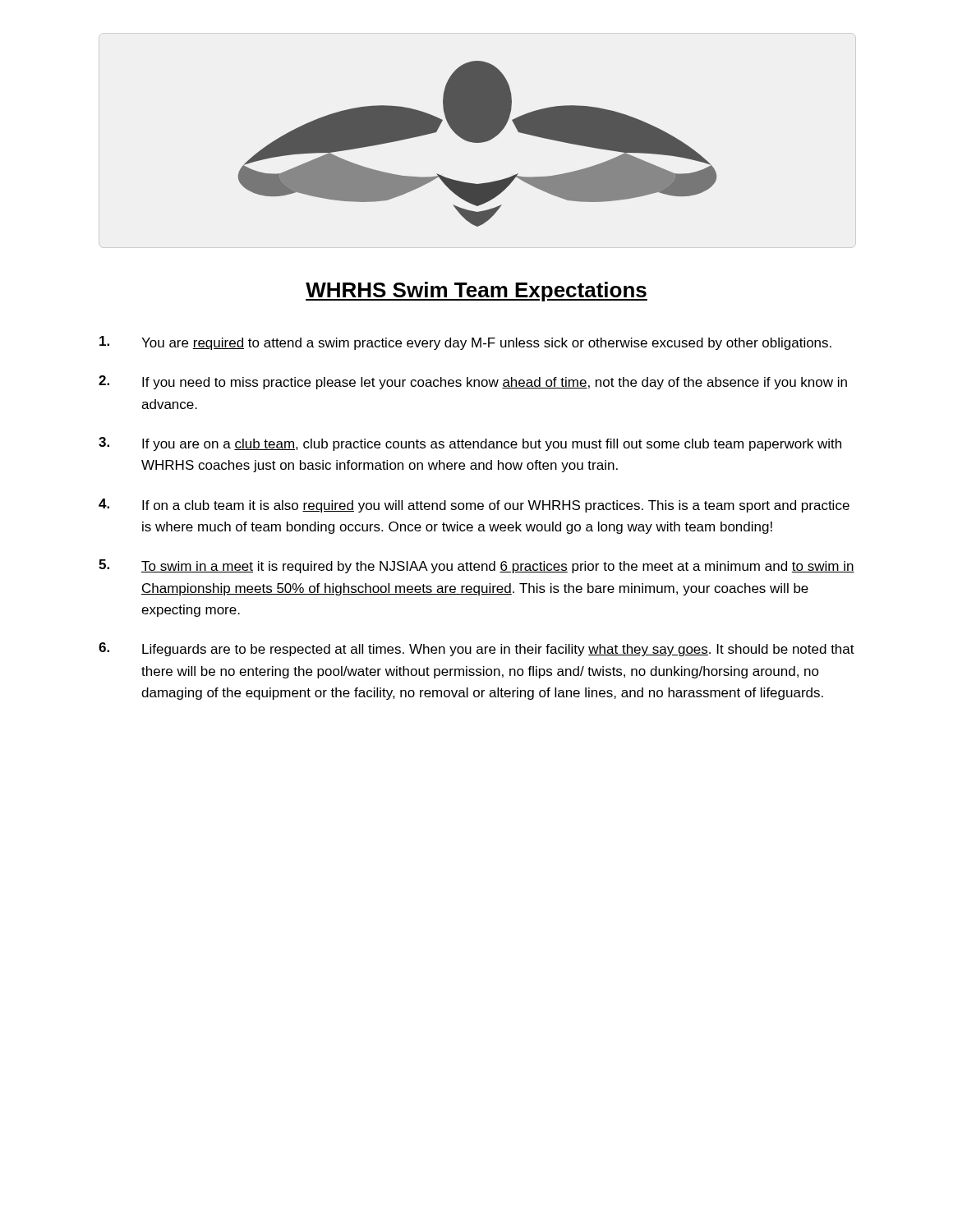Point to the passage starting "3. If you are on a club team,"
Viewport: 953px width, 1232px height.
[476, 455]
